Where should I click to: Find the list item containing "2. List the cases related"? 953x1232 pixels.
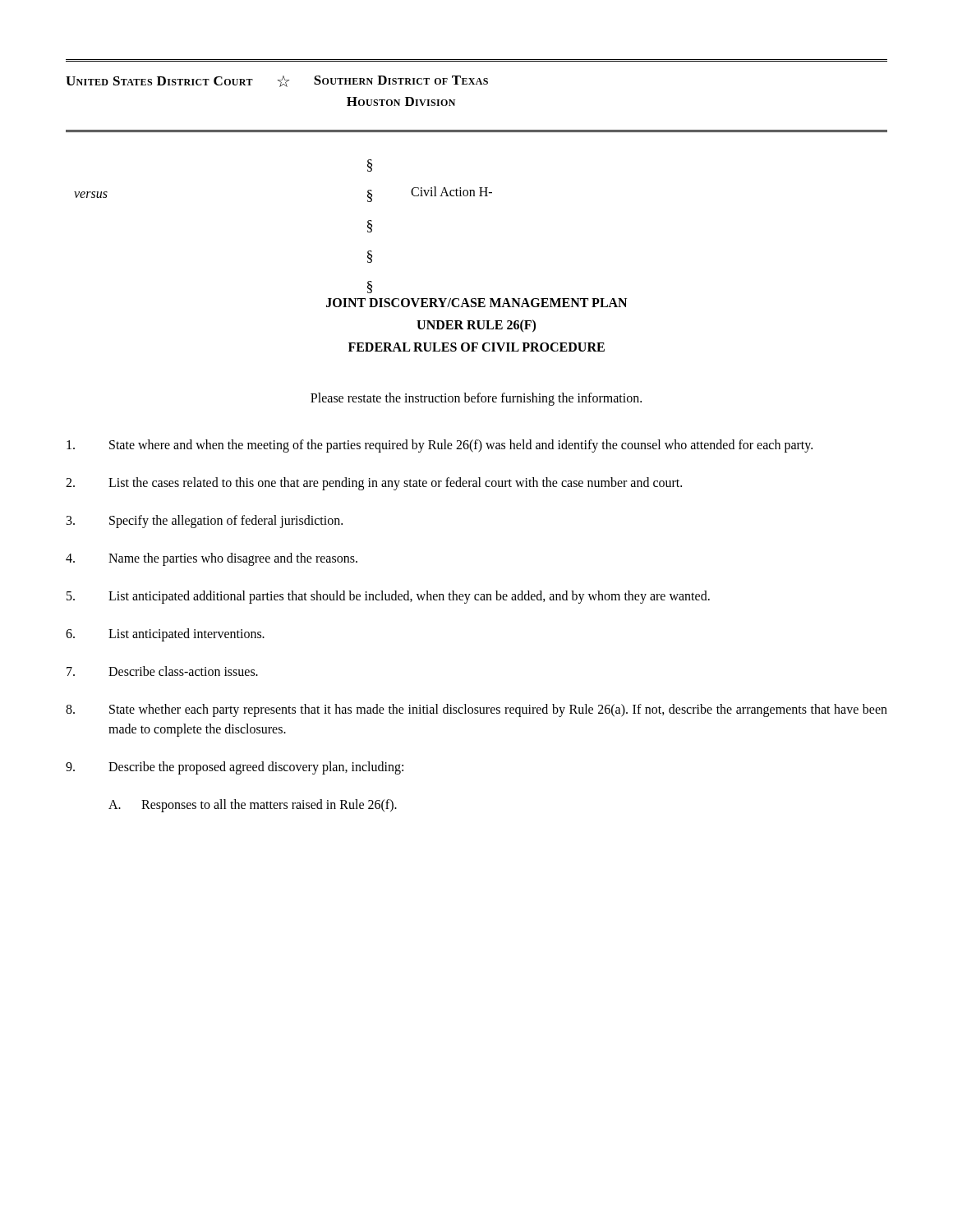tap(476, 483)
